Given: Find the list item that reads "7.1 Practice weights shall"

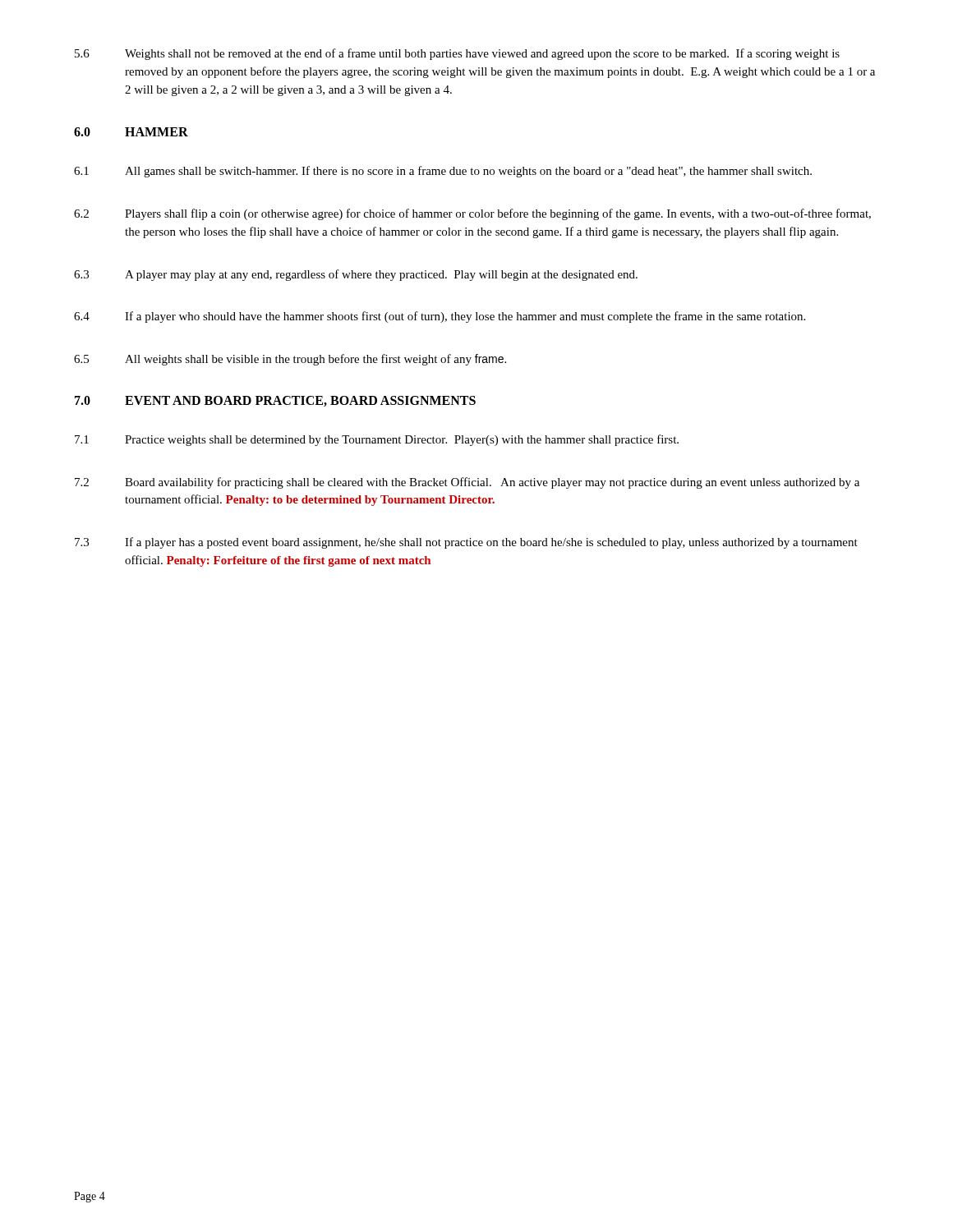Looking at the screenshot, I should click(476, 440).
